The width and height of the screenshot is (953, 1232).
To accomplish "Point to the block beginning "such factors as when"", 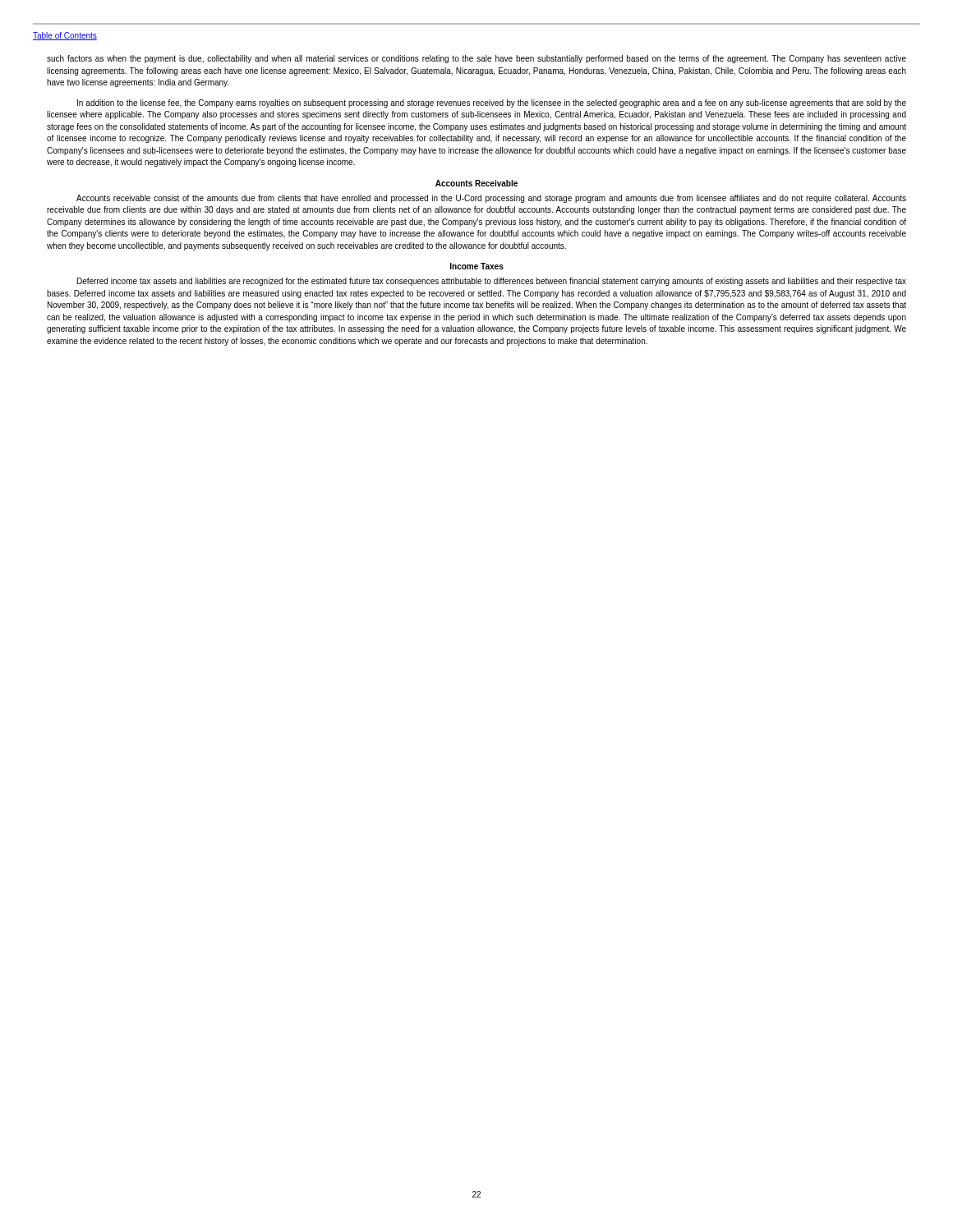I will click(x=476, y=71).
